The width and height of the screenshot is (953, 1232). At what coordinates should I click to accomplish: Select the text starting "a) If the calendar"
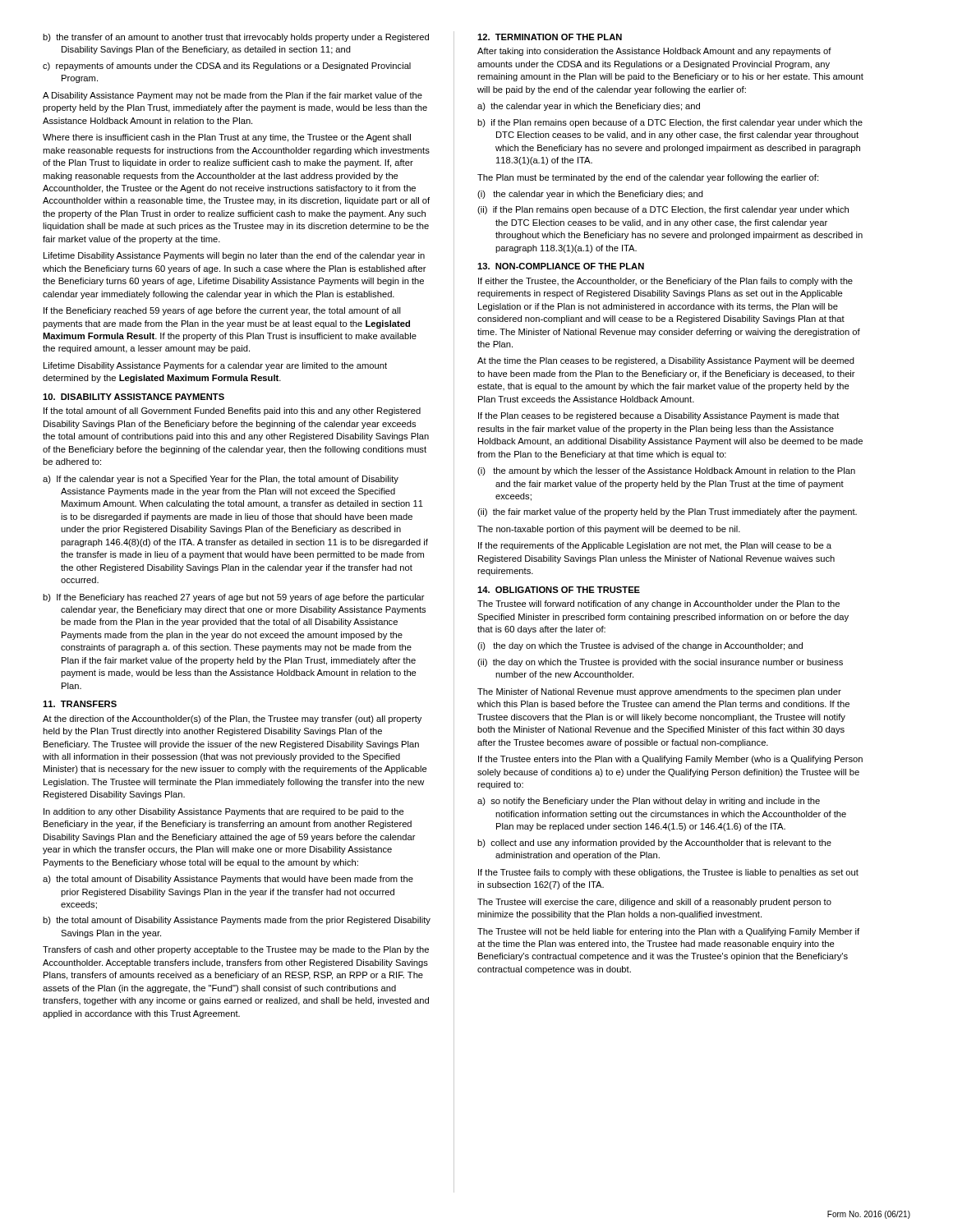(235, 529)
